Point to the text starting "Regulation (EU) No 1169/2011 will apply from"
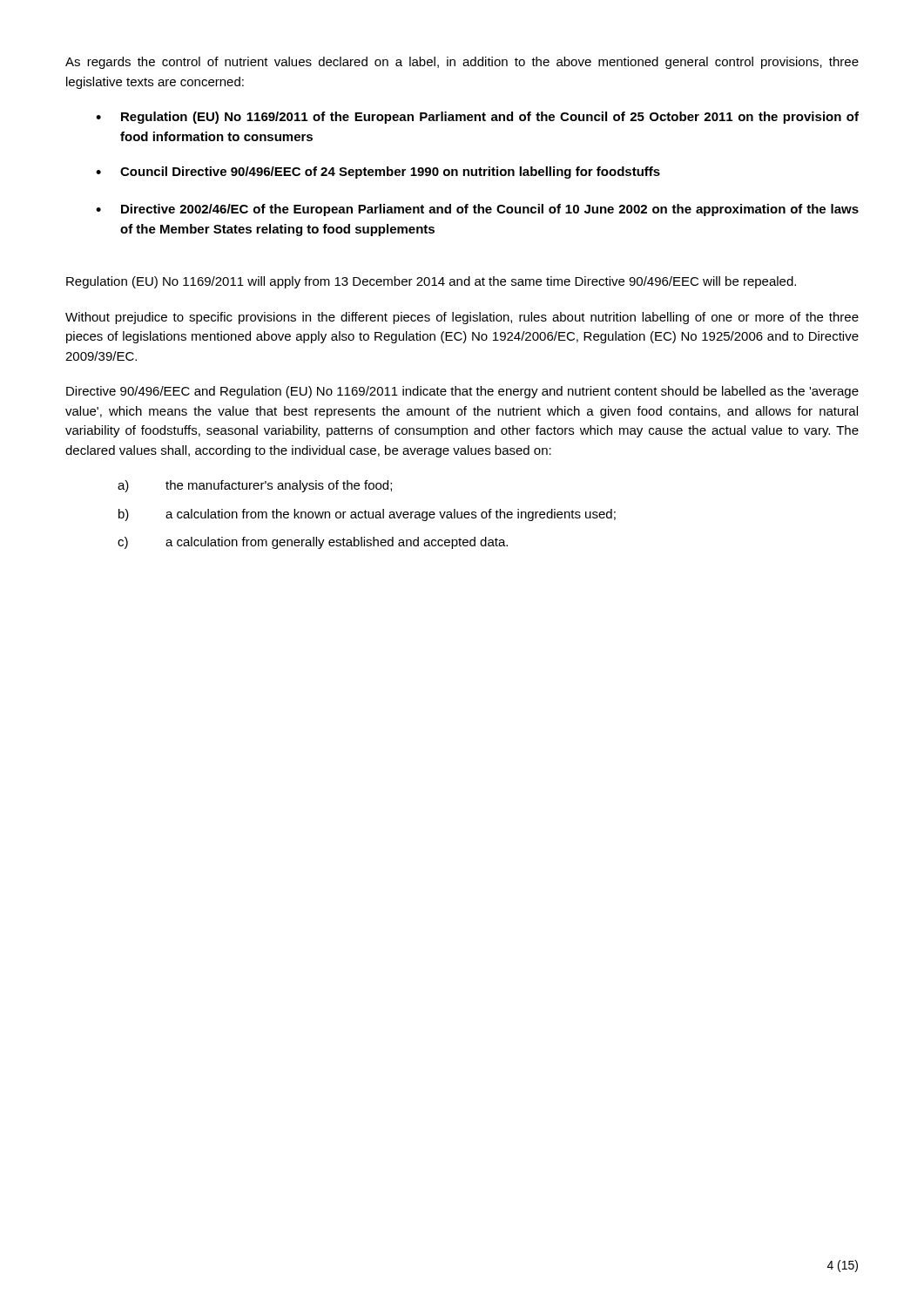924x1307 pixels. pos(431,281)
